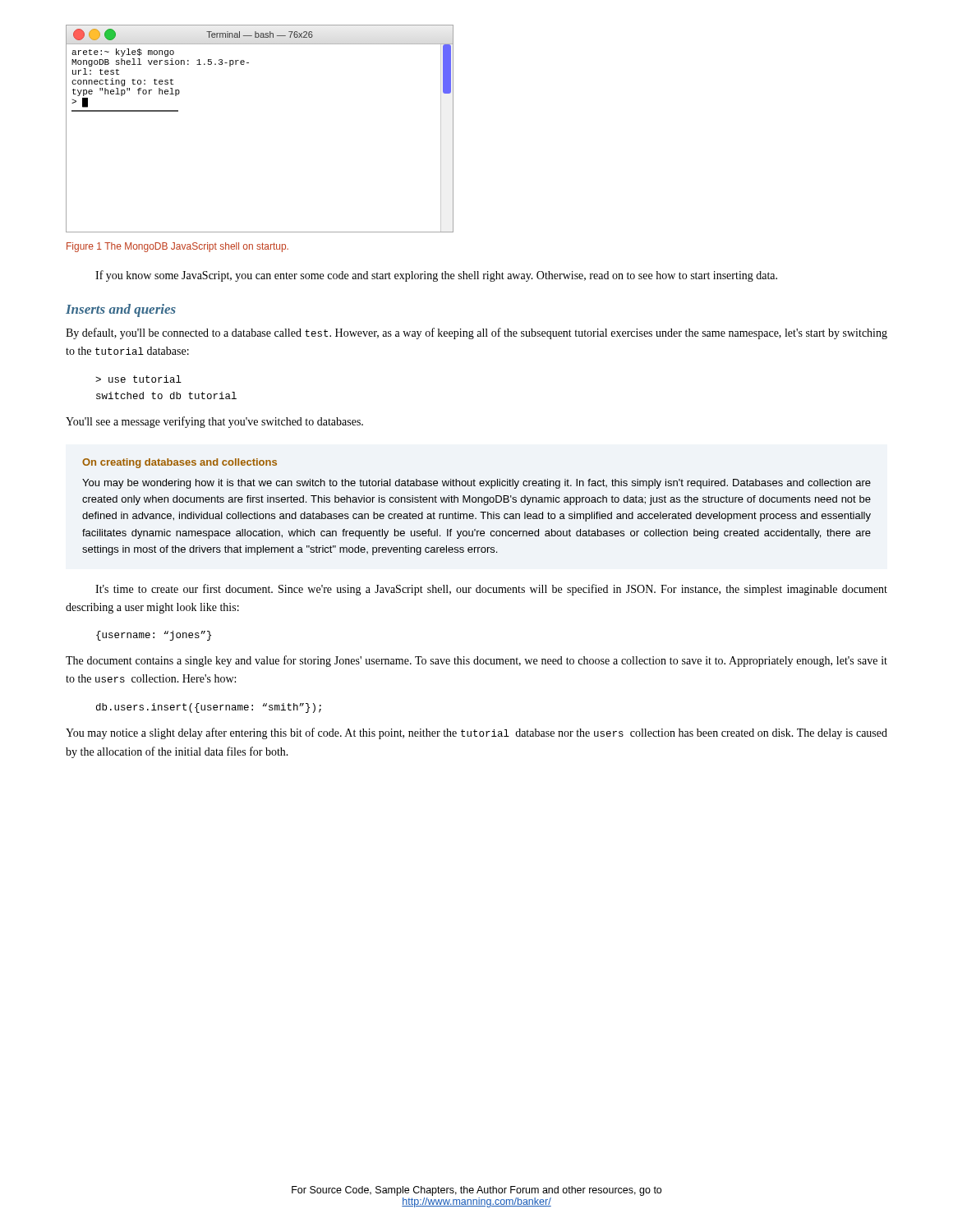Where is the passage that starts "The document contains a"?
953x1232 pixels.
[476, 670]
